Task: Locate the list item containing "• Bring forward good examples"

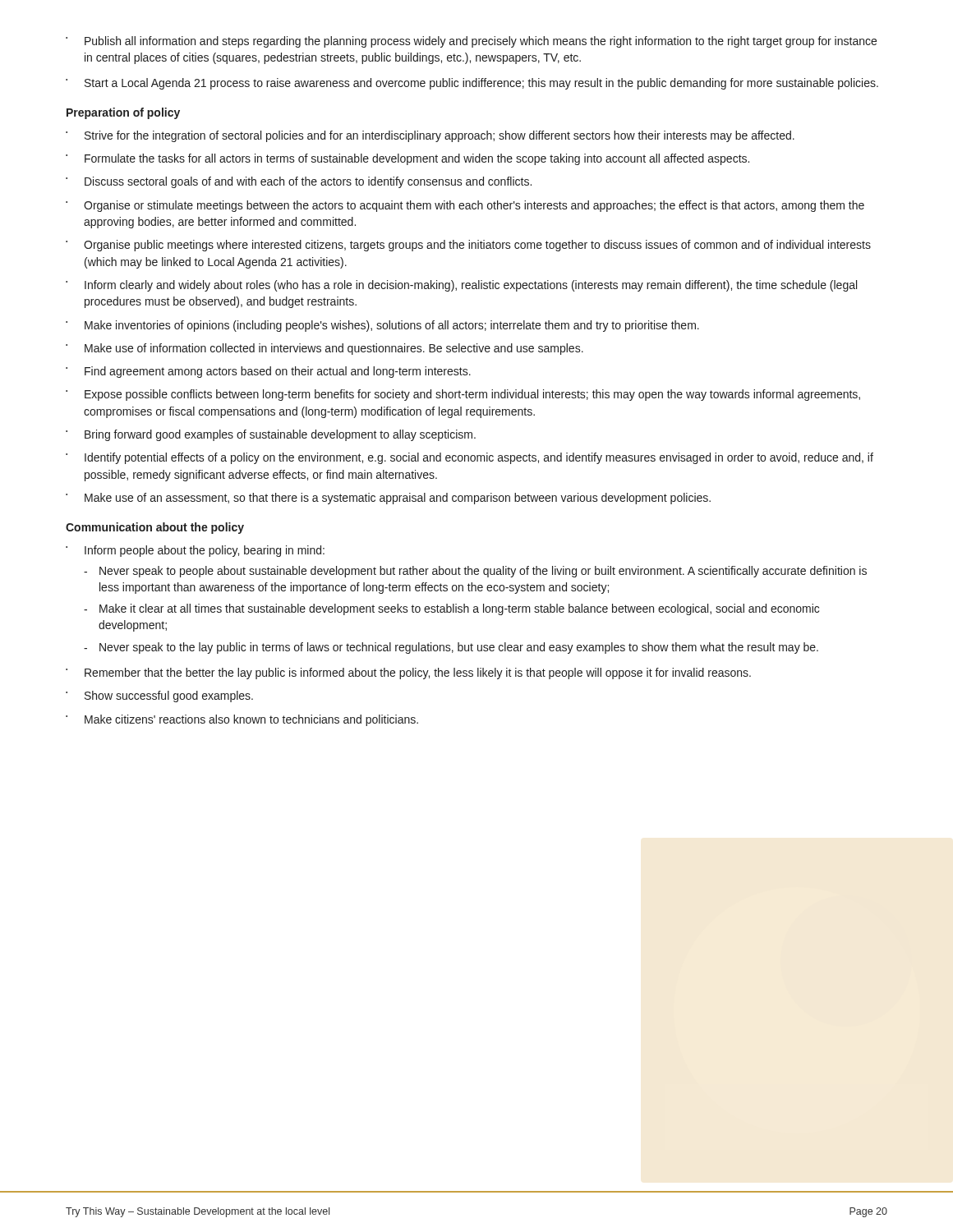Action: [271, 435]
